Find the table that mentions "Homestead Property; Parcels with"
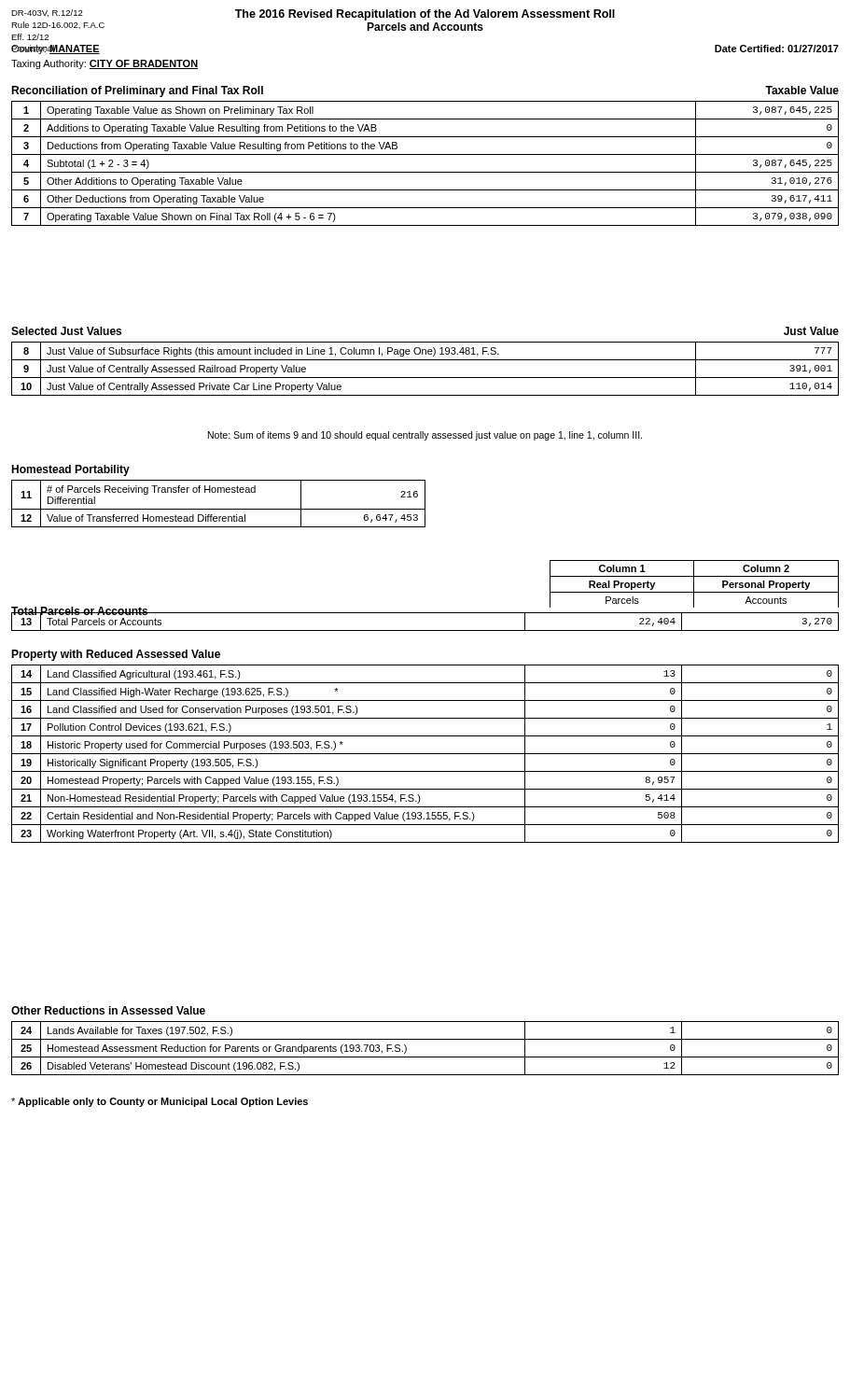The width and height of the screenshot is (850, 1400). coord(425,754)
